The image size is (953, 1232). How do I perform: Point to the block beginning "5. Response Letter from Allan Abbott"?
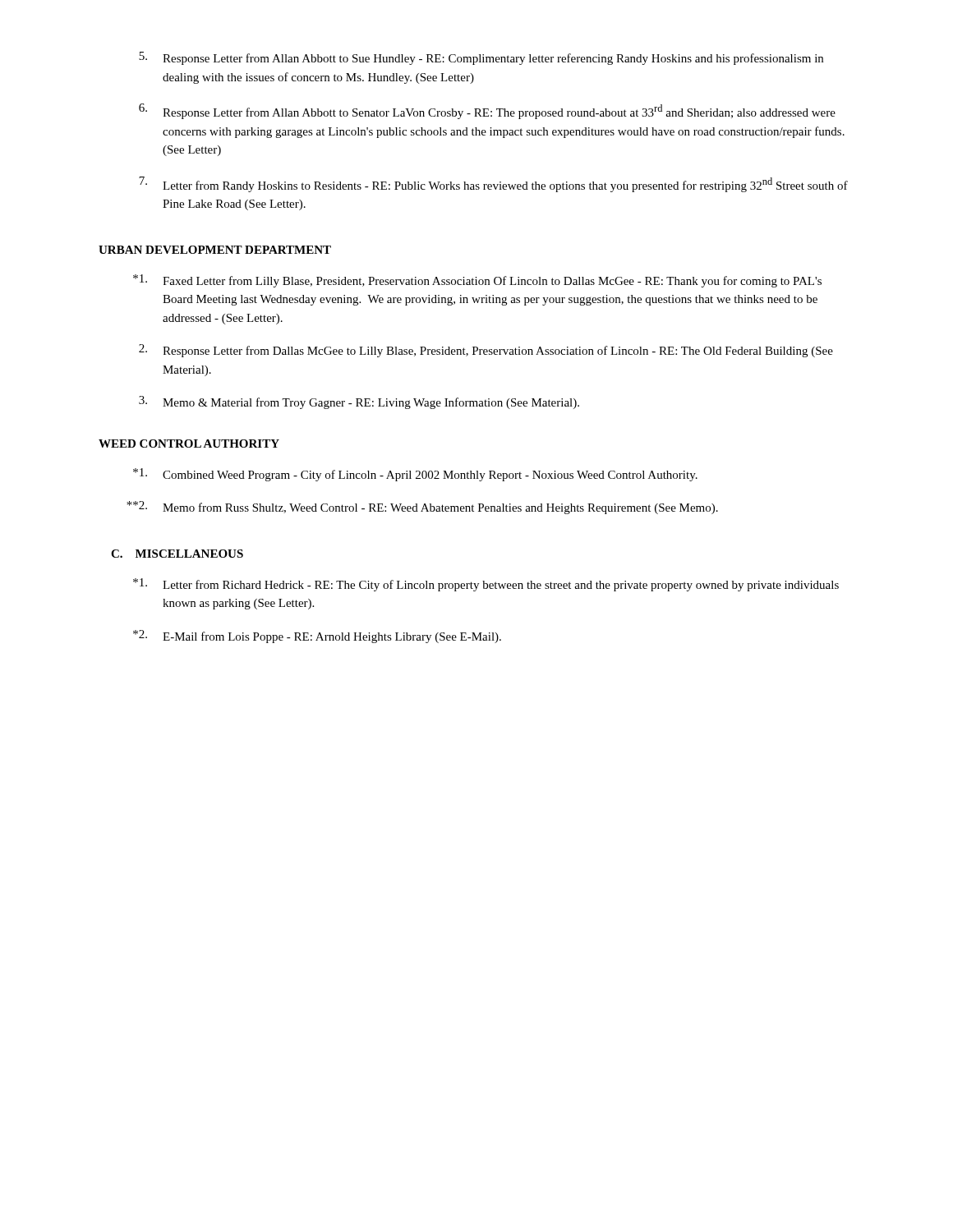[476, 68]
